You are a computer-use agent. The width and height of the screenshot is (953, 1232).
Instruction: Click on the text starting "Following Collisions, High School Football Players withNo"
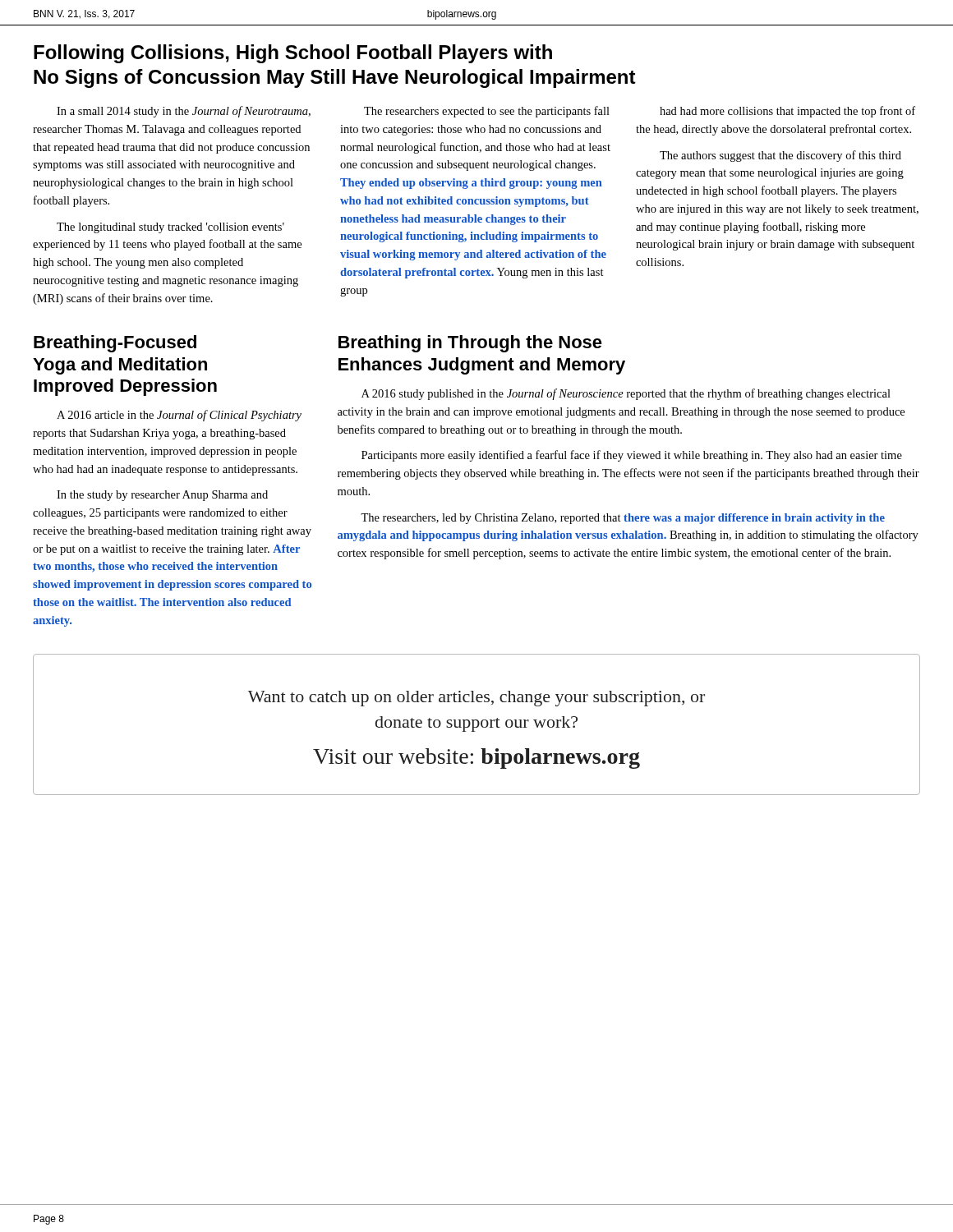476,65
